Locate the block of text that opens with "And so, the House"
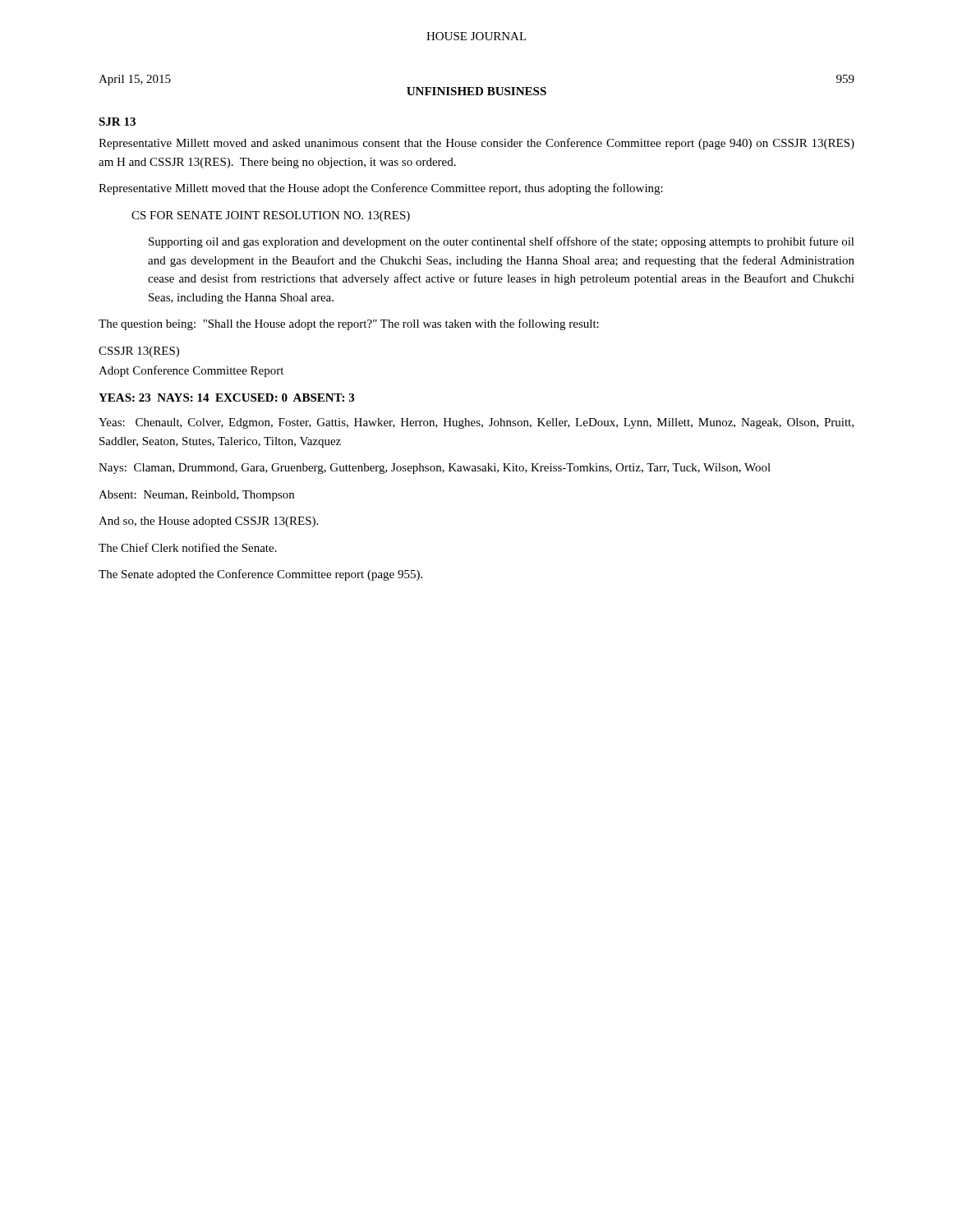 209,521
